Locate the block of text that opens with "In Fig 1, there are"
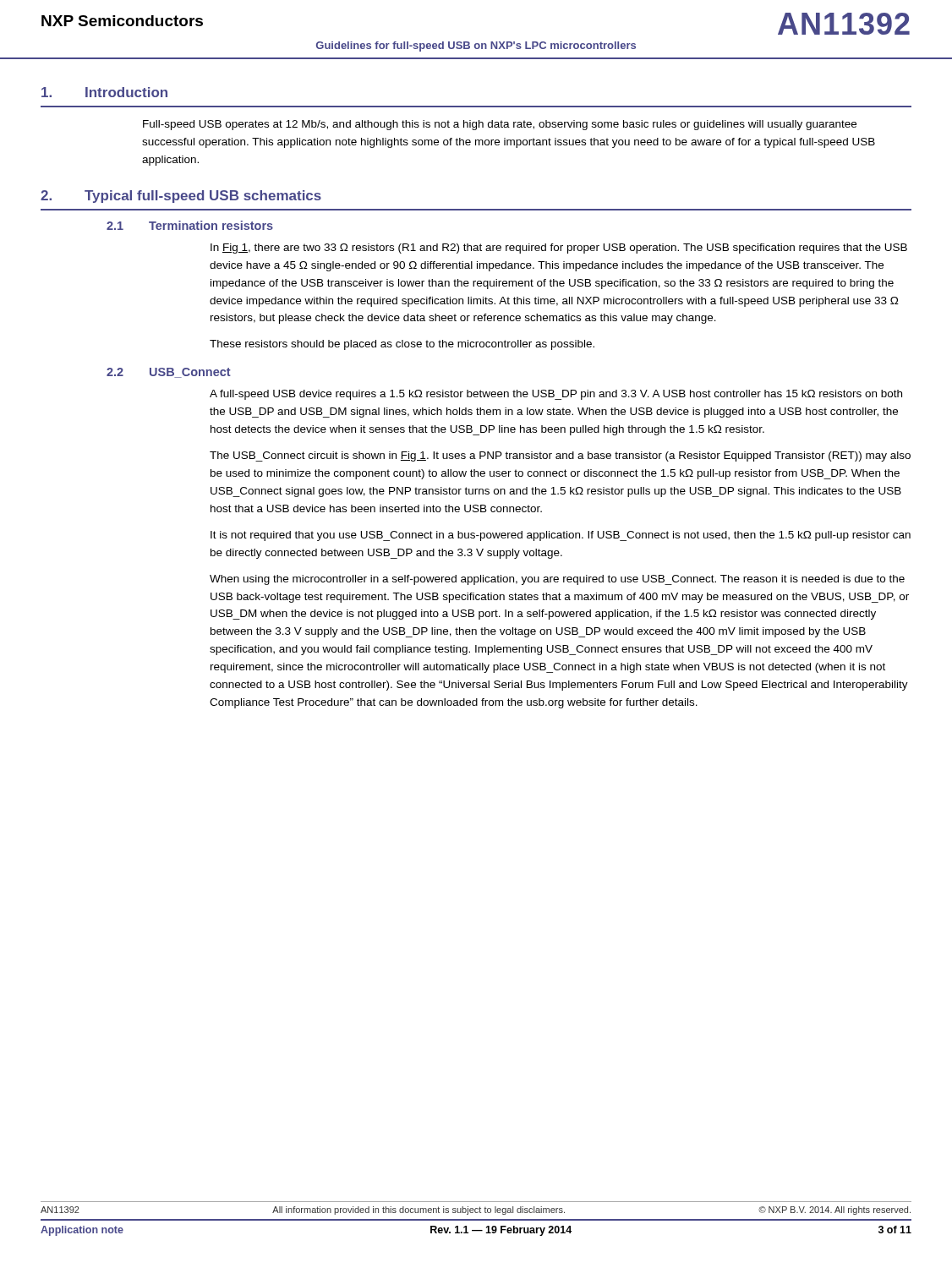Screen dimensions: 1268x952 [x=559, y=282]
